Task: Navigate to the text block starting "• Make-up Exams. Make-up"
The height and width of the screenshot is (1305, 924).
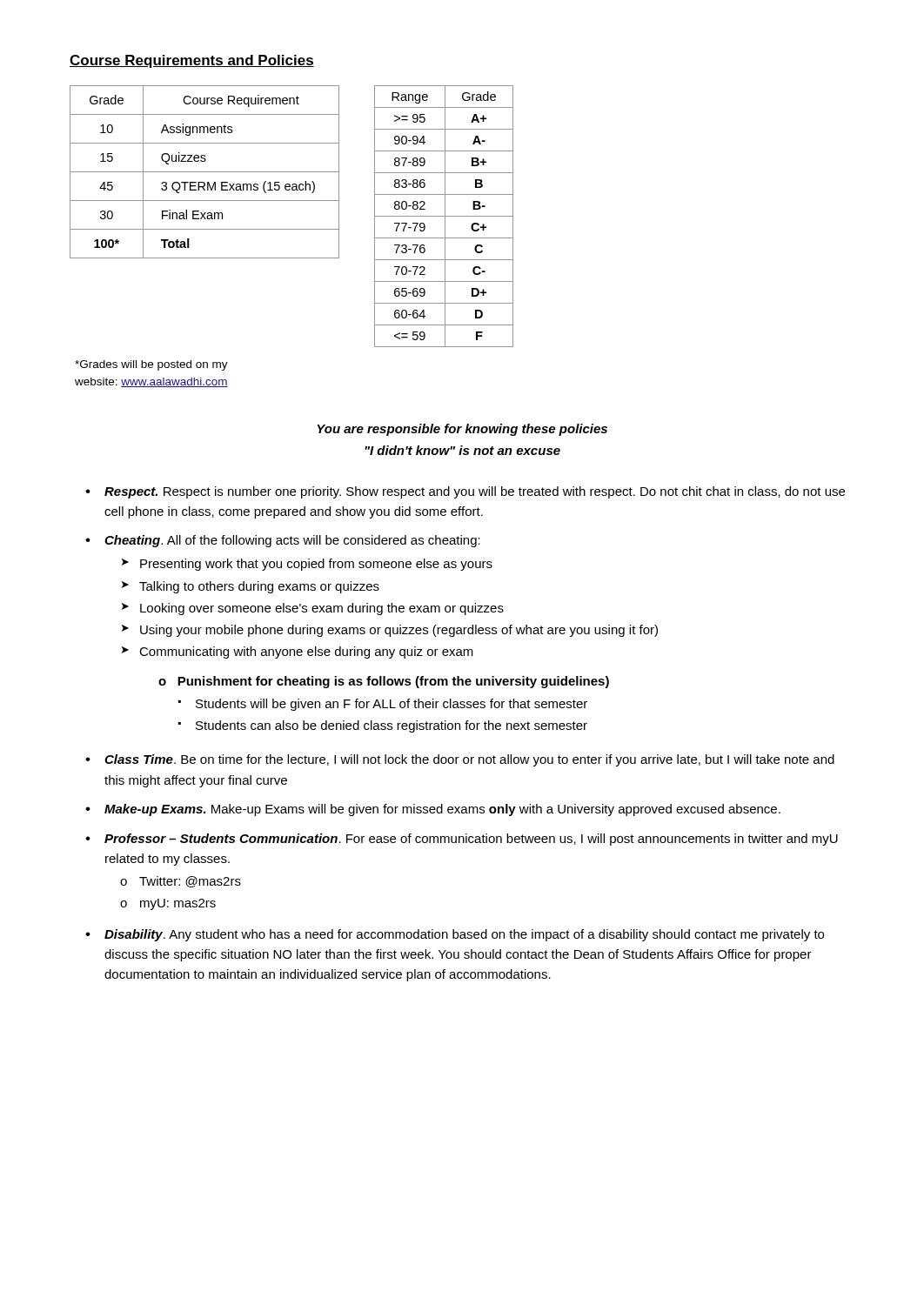Action: click(470, 809)
